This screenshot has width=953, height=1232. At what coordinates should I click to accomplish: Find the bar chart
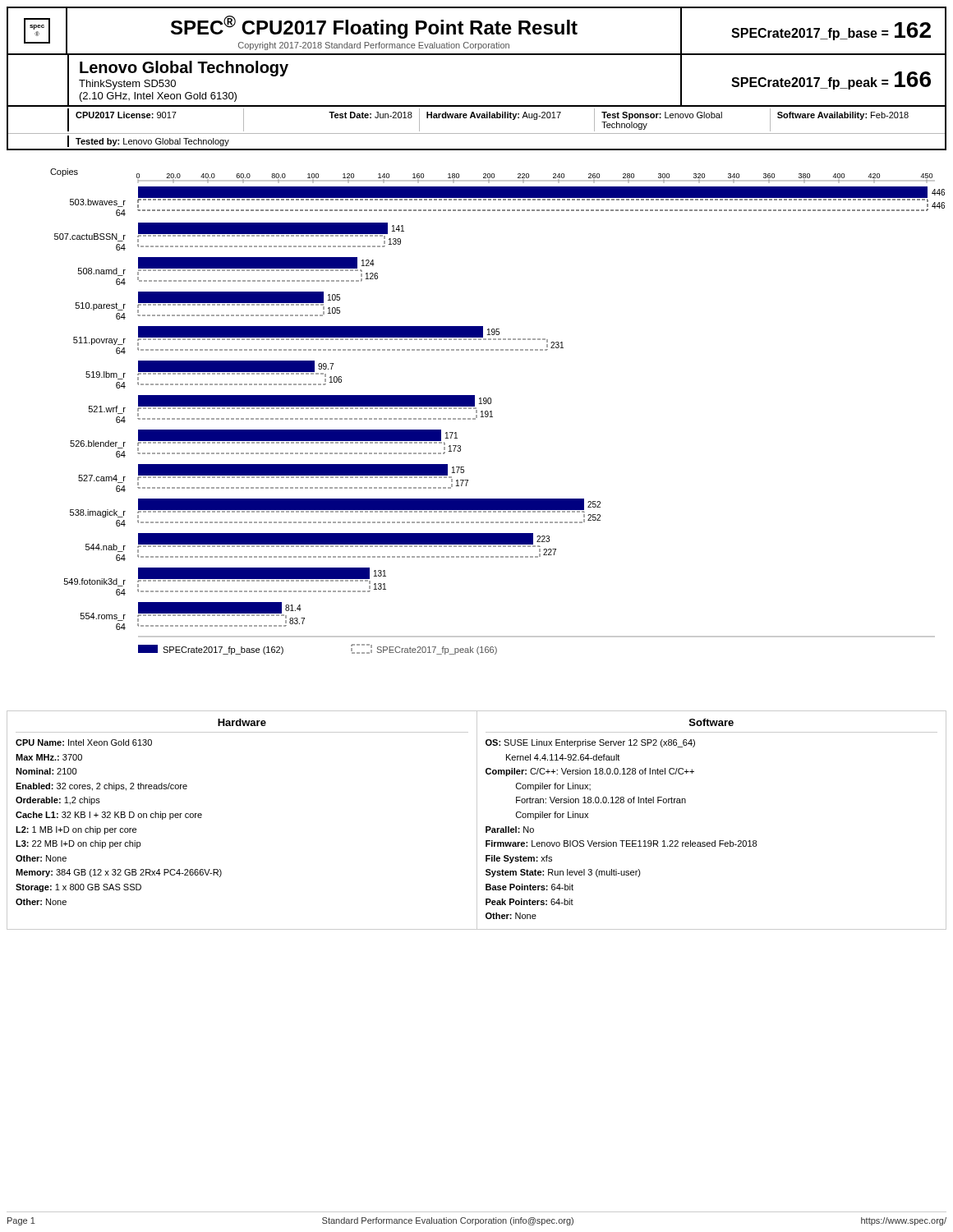pyautogui.click(x=476, y=427)
